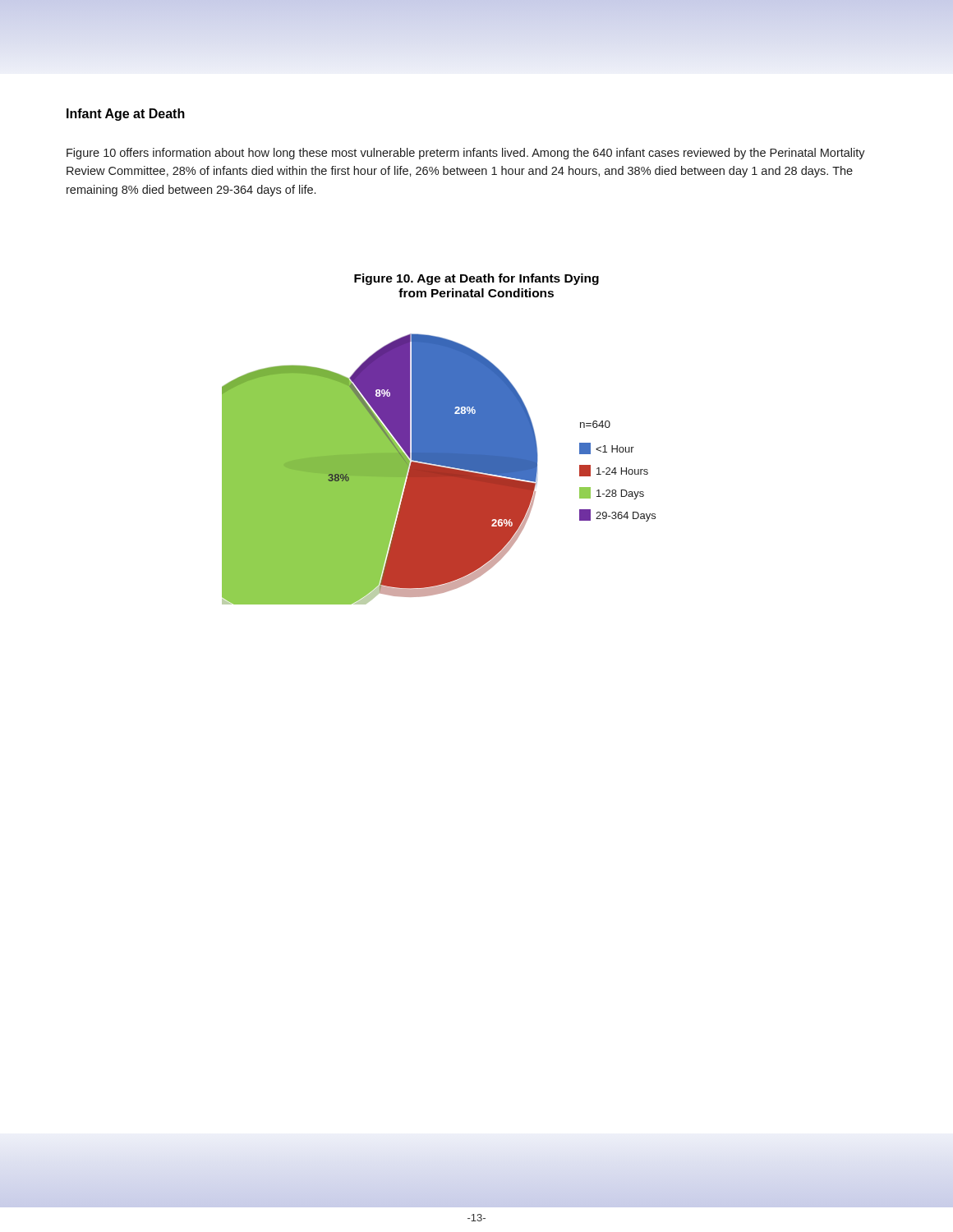This screenshot has width=953, height=1232.
Task: Find the block on this page that starts "Figure 10 offers information about how long"
Action: 465,171
